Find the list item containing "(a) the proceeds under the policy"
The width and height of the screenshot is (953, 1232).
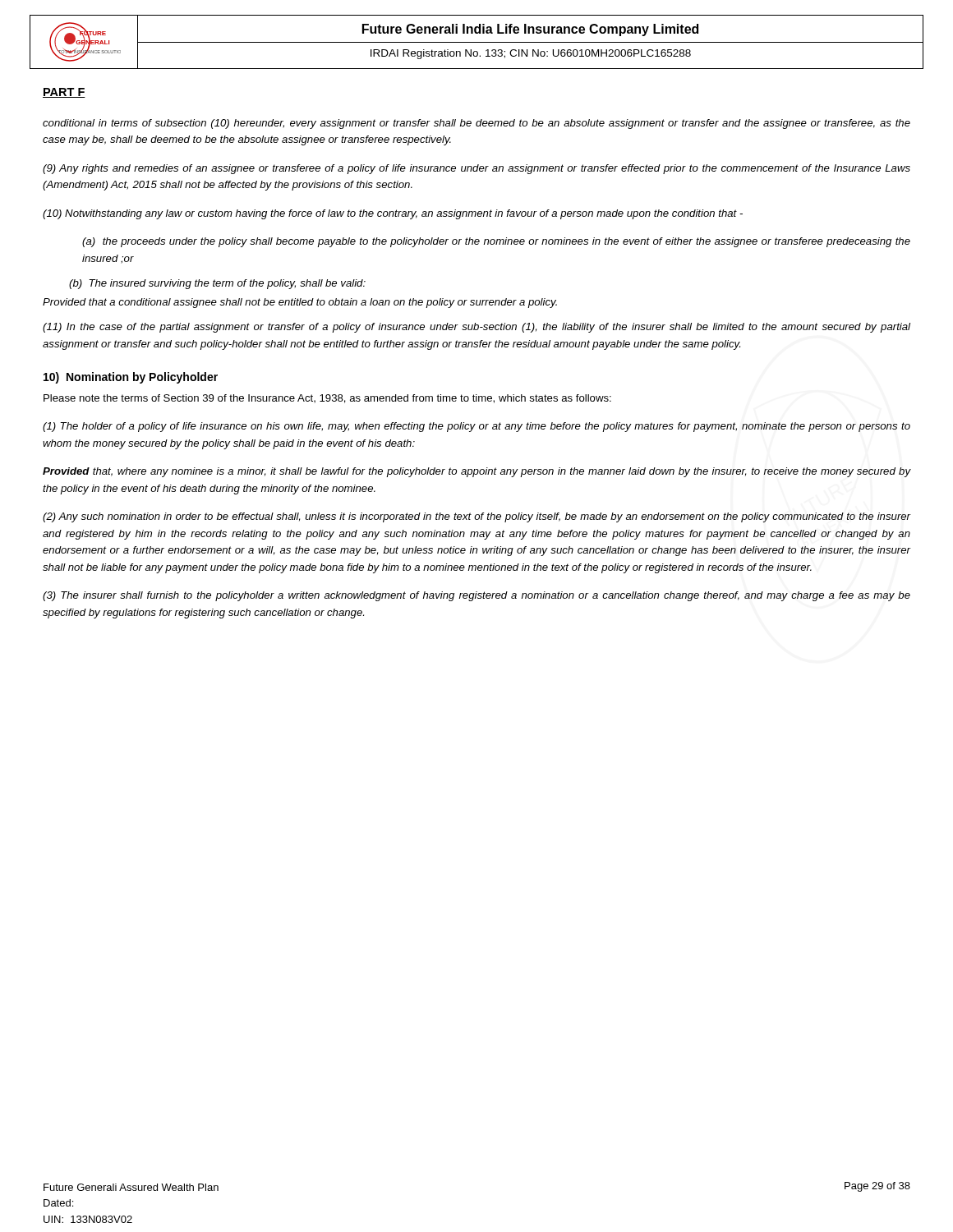496,250
